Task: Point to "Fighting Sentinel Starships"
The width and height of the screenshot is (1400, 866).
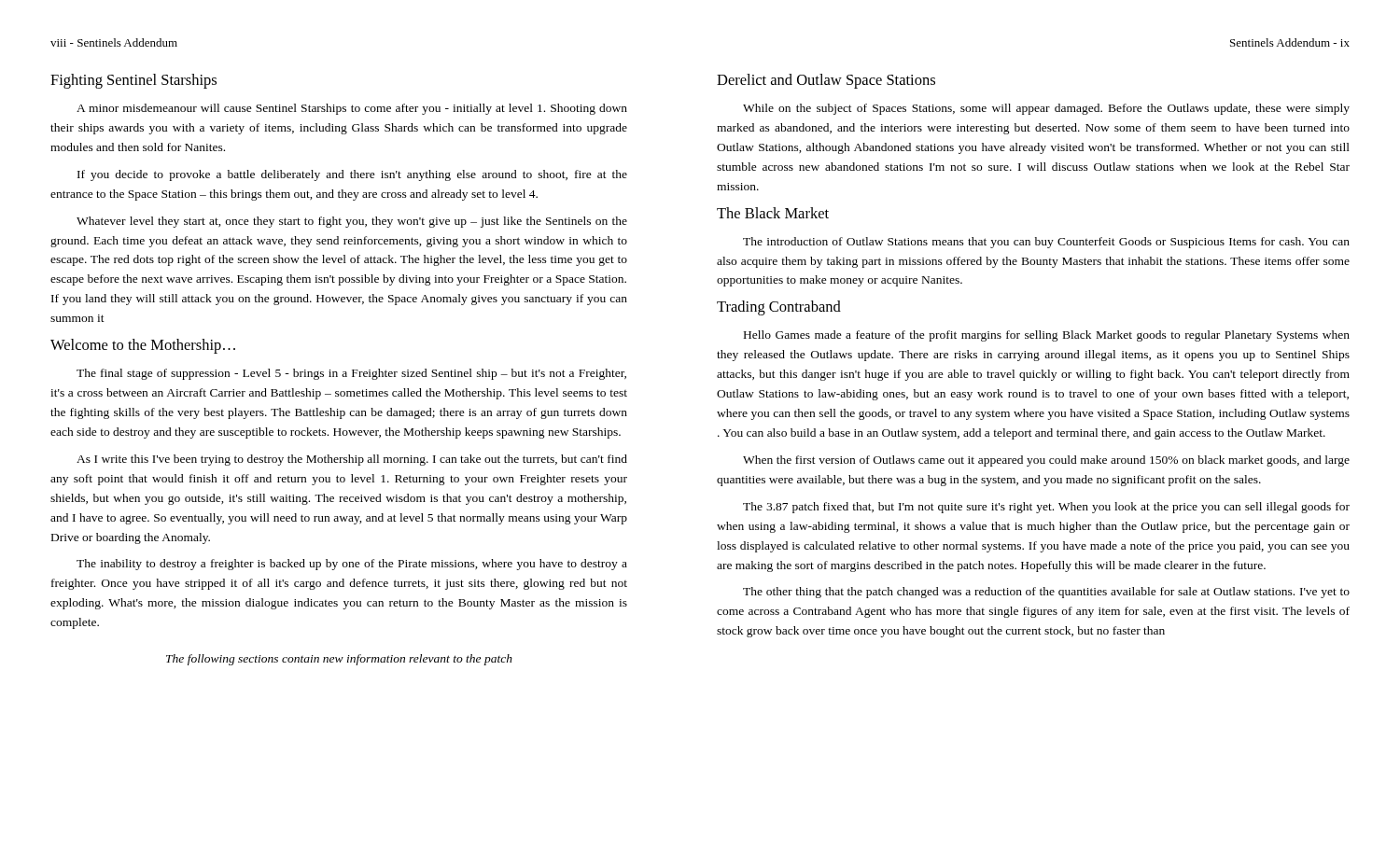Action: pos(134,80)
